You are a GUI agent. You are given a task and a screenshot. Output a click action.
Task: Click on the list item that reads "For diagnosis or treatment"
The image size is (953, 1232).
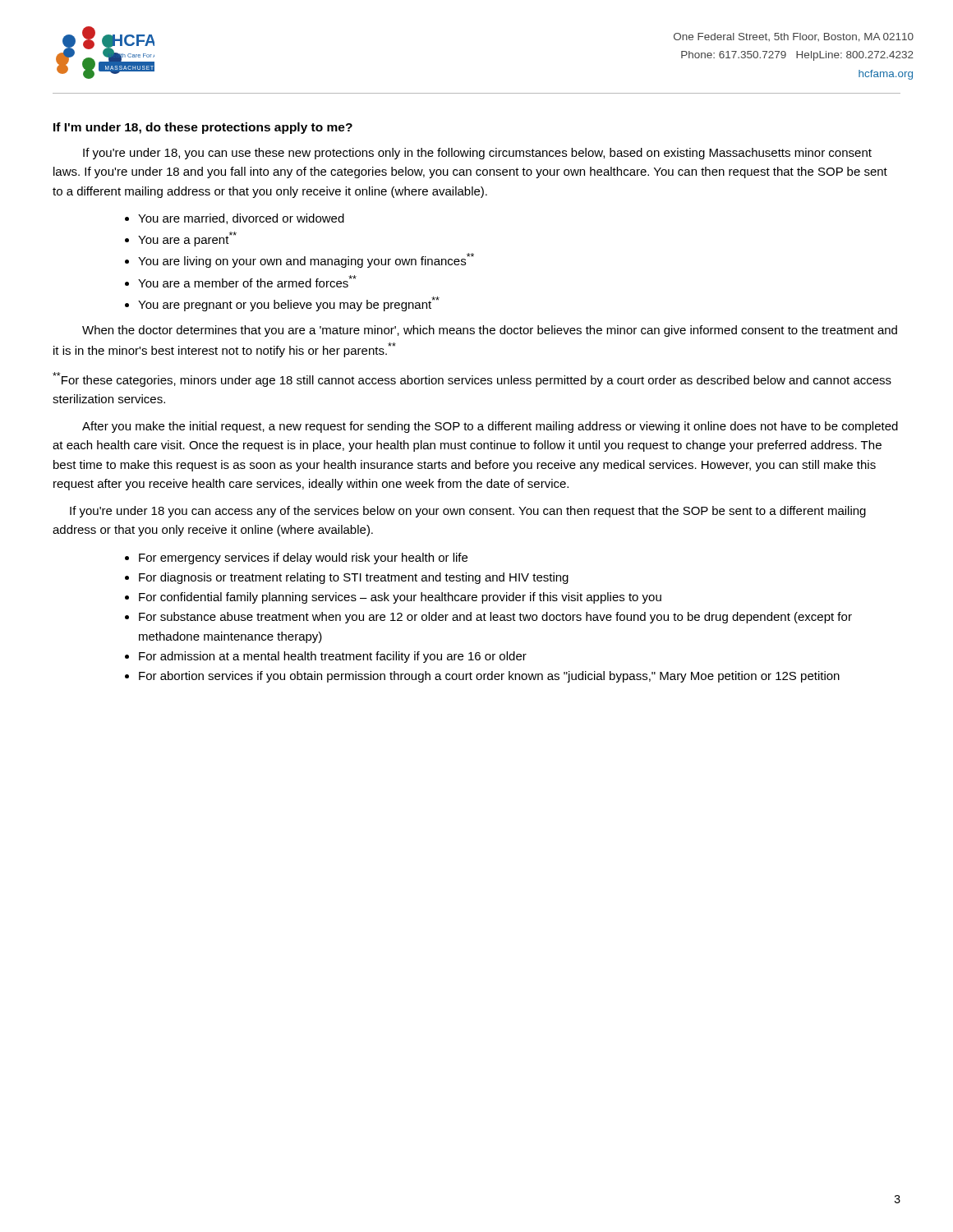353,577
